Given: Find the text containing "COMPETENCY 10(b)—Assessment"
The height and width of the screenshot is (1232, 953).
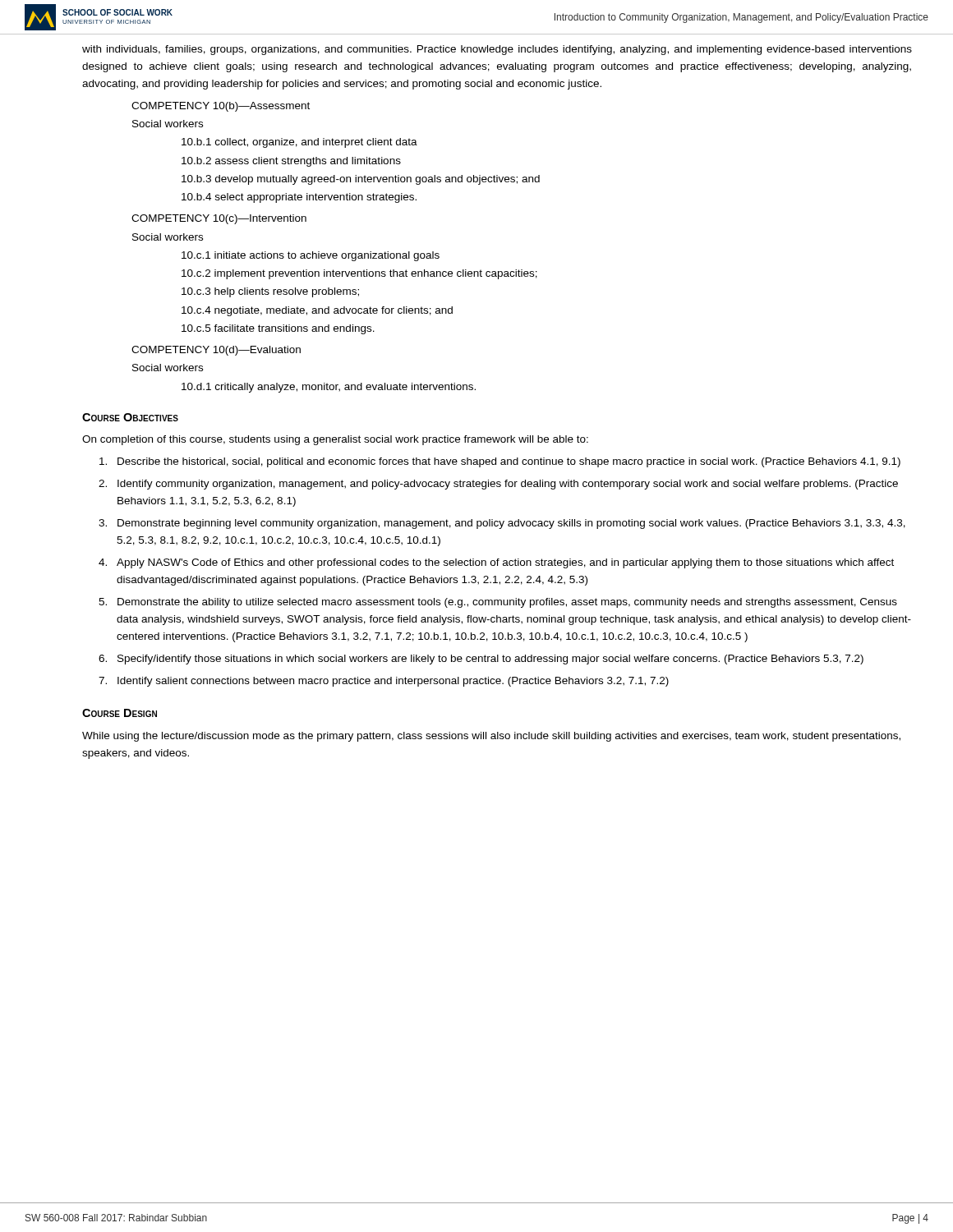Looking at the screenshot, I should click(221, 107).
